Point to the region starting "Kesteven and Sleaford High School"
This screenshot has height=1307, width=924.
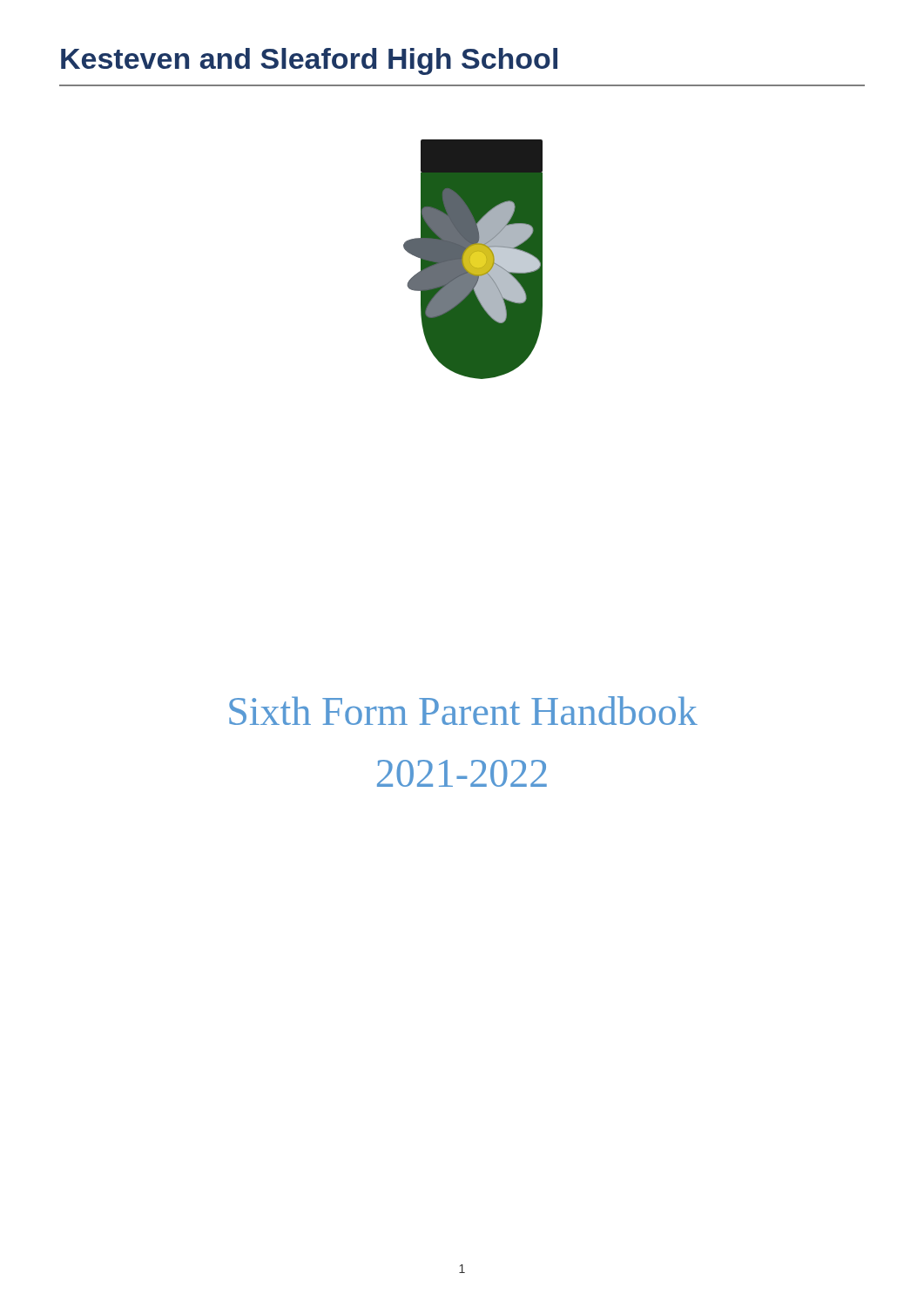(x=462, y=64)
